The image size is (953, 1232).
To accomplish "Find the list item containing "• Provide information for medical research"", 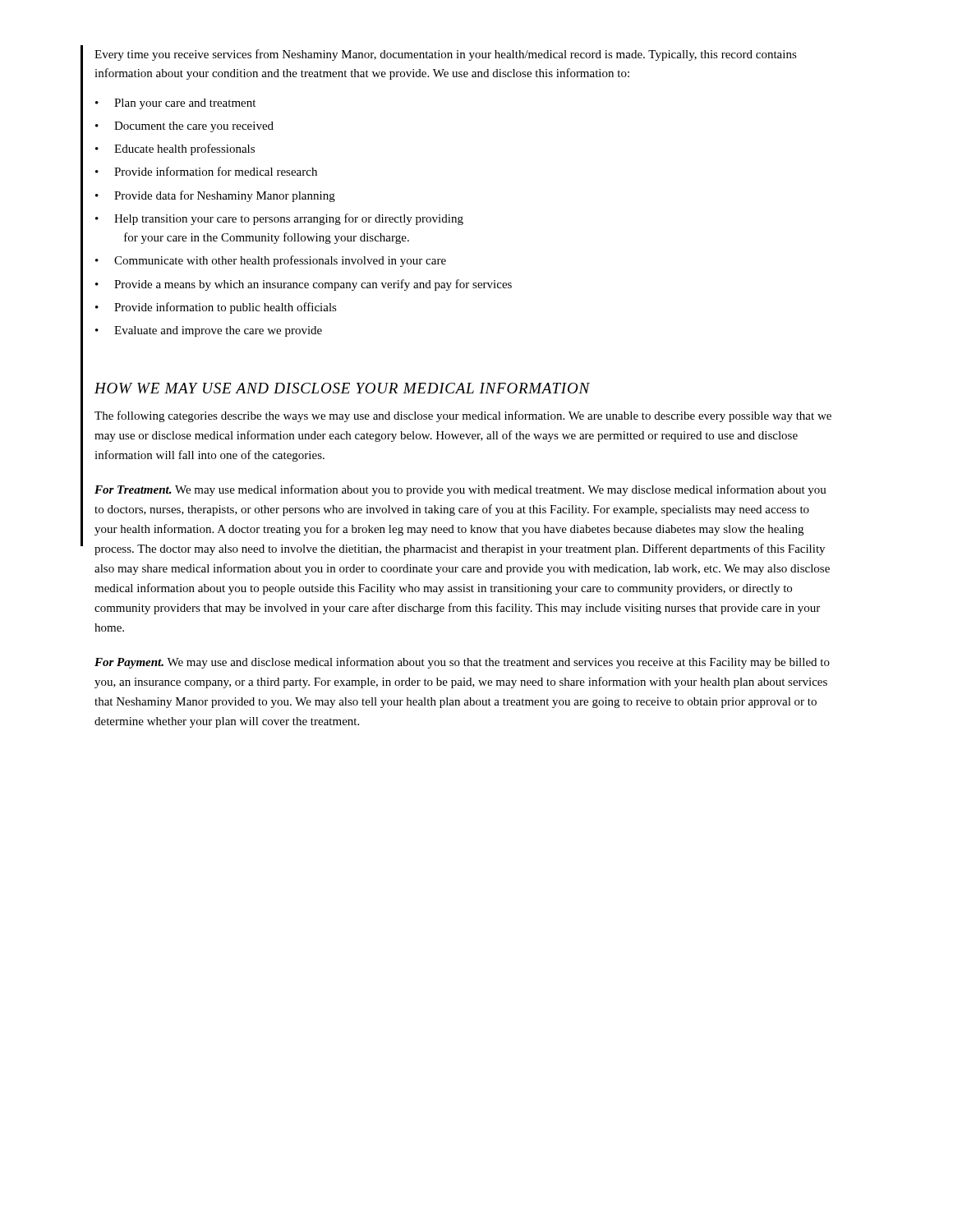I will (x=206, y=172).
